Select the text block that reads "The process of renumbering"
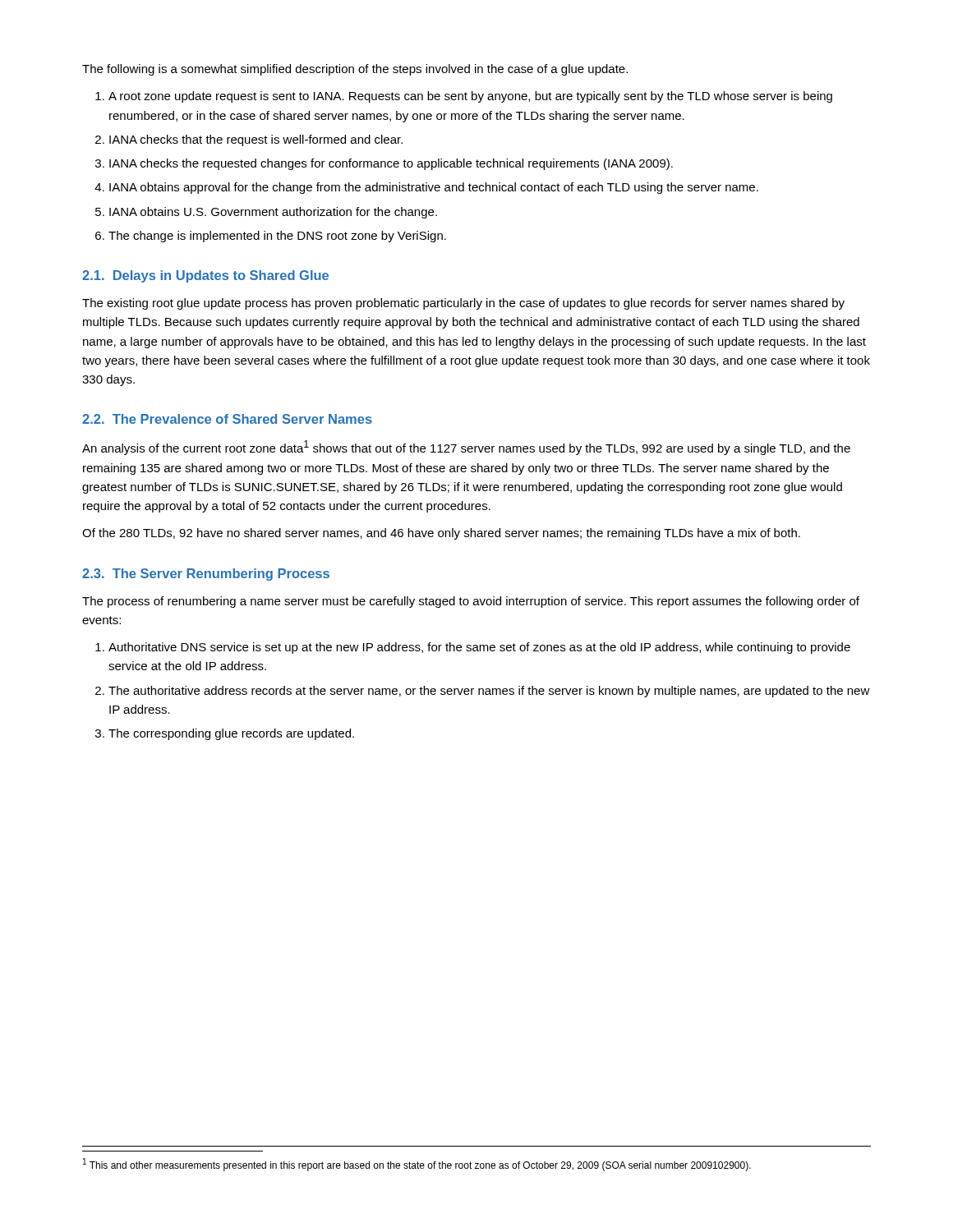The image size is (953, 1232). pyautogui.click(x=471, y=610)
